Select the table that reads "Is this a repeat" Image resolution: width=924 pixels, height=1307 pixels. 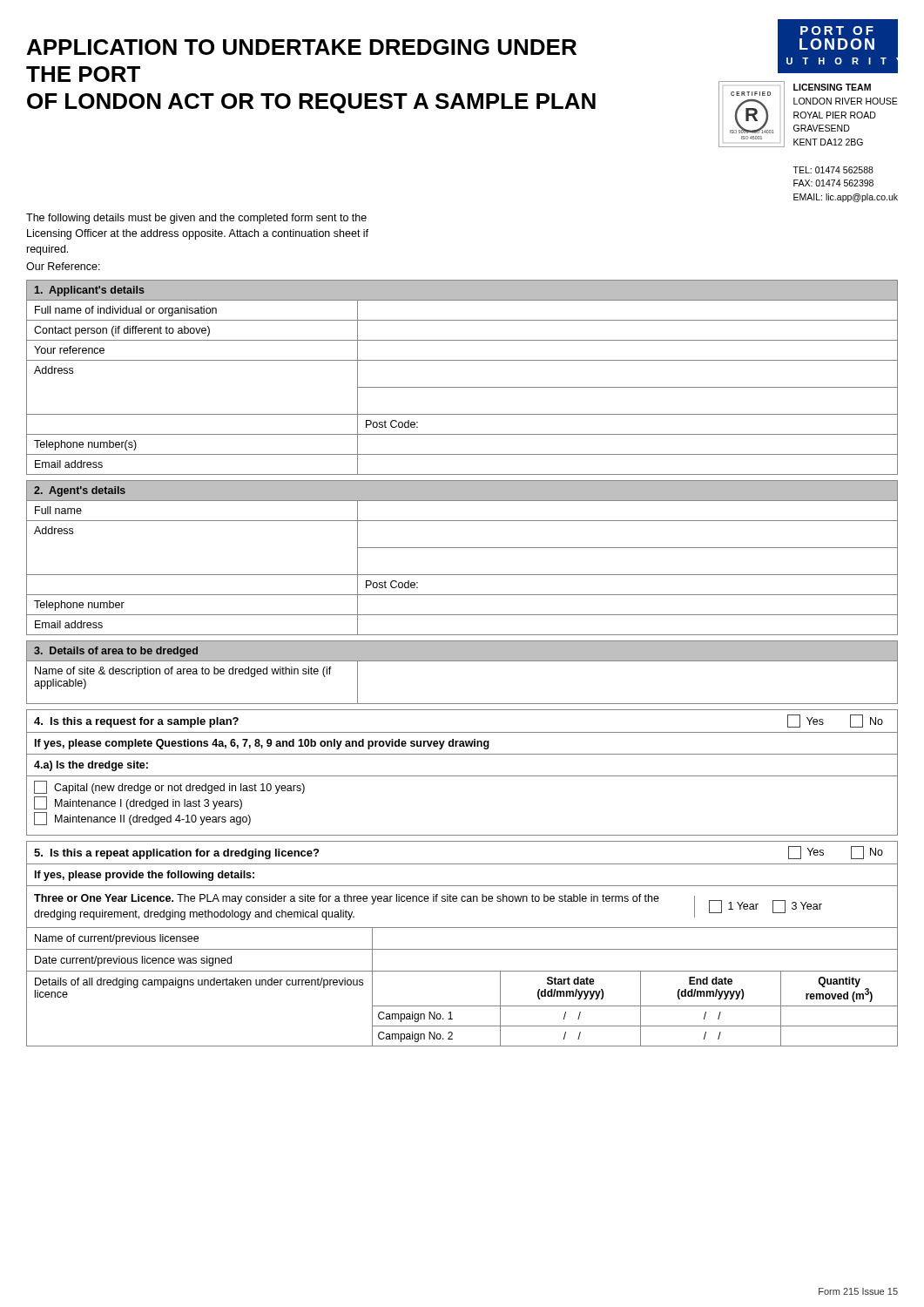tap(462, 944)
